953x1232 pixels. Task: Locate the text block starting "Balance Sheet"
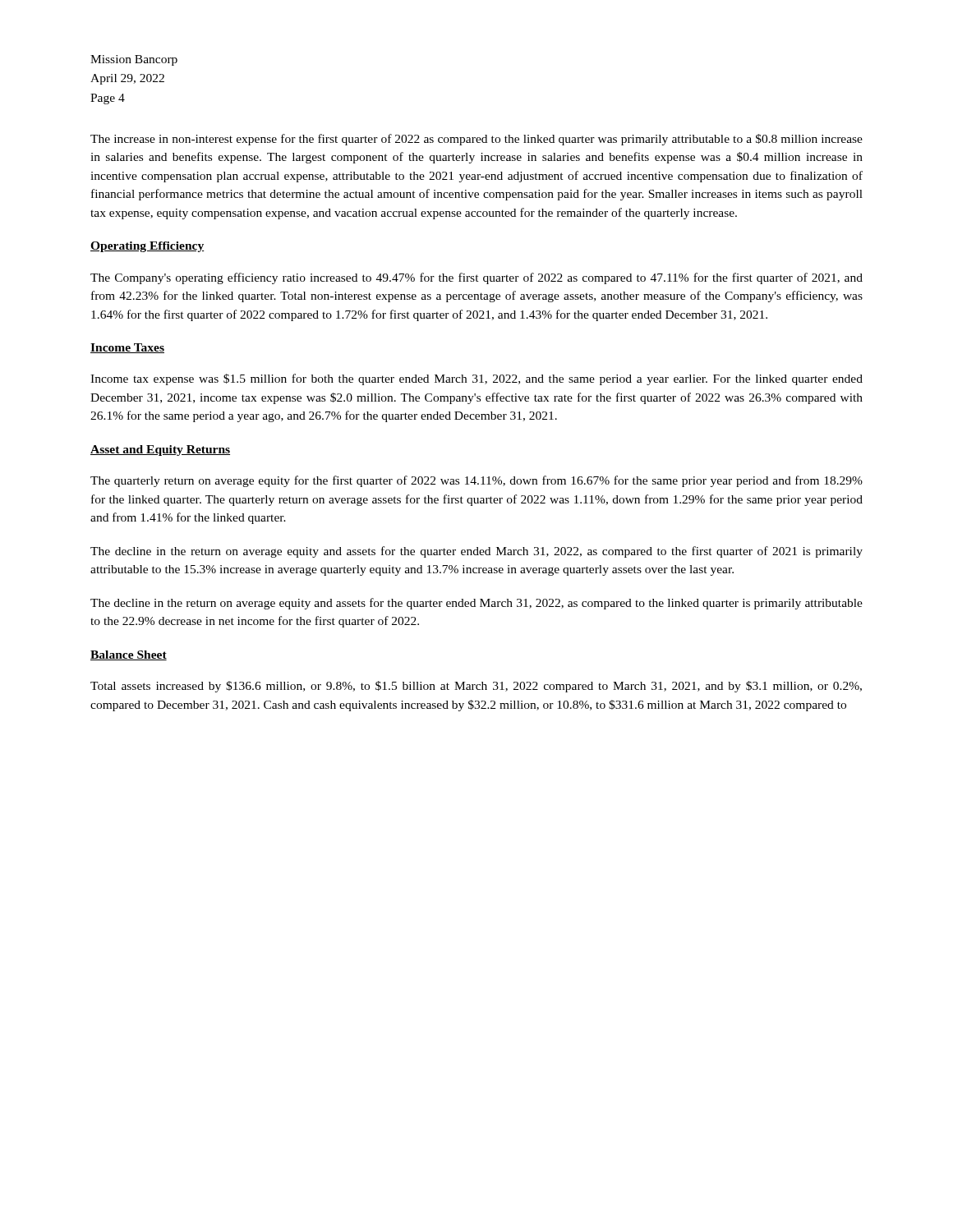point(128,654)
